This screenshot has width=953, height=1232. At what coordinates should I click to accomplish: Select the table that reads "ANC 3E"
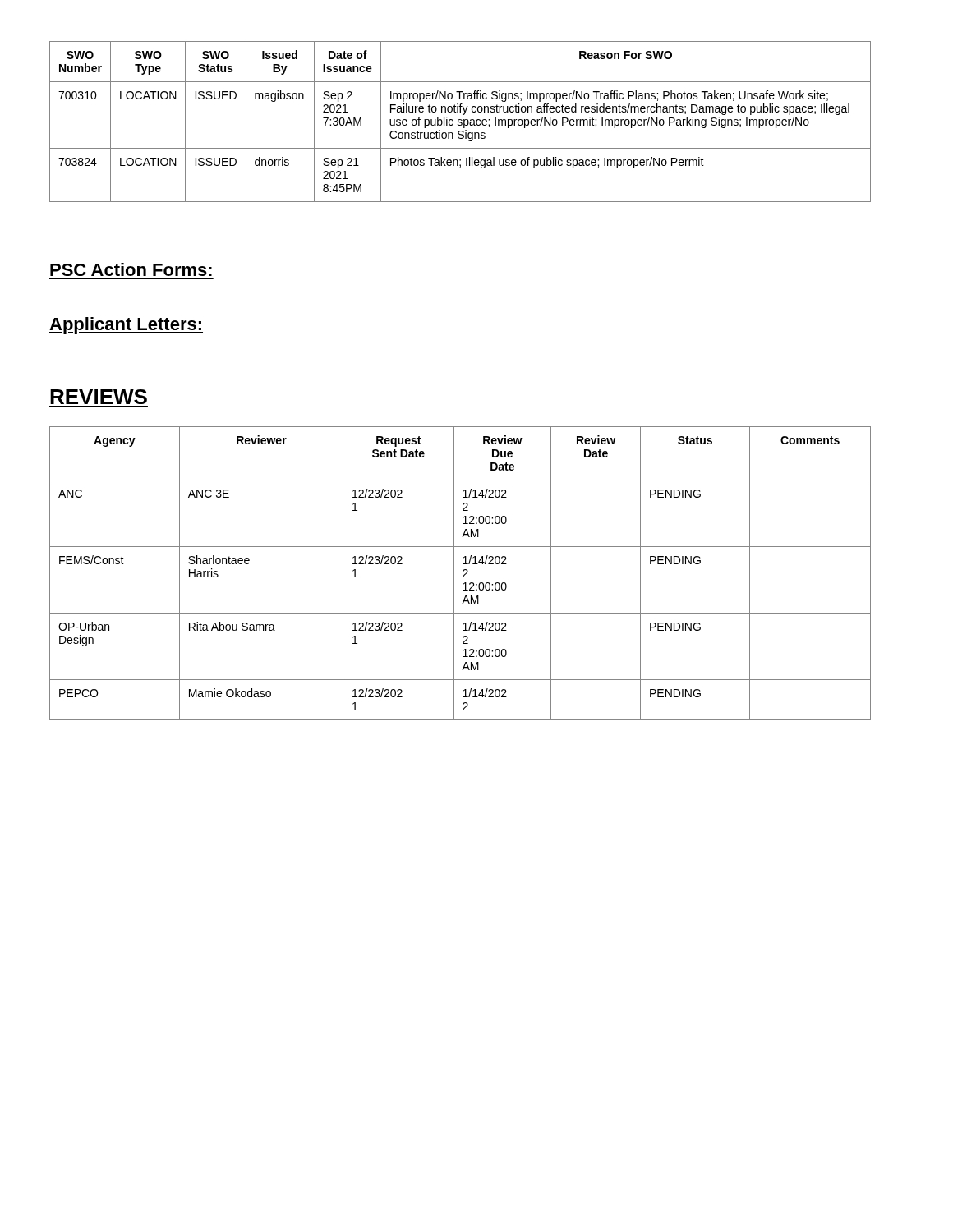pyautogui.click(x=476, y=573)
